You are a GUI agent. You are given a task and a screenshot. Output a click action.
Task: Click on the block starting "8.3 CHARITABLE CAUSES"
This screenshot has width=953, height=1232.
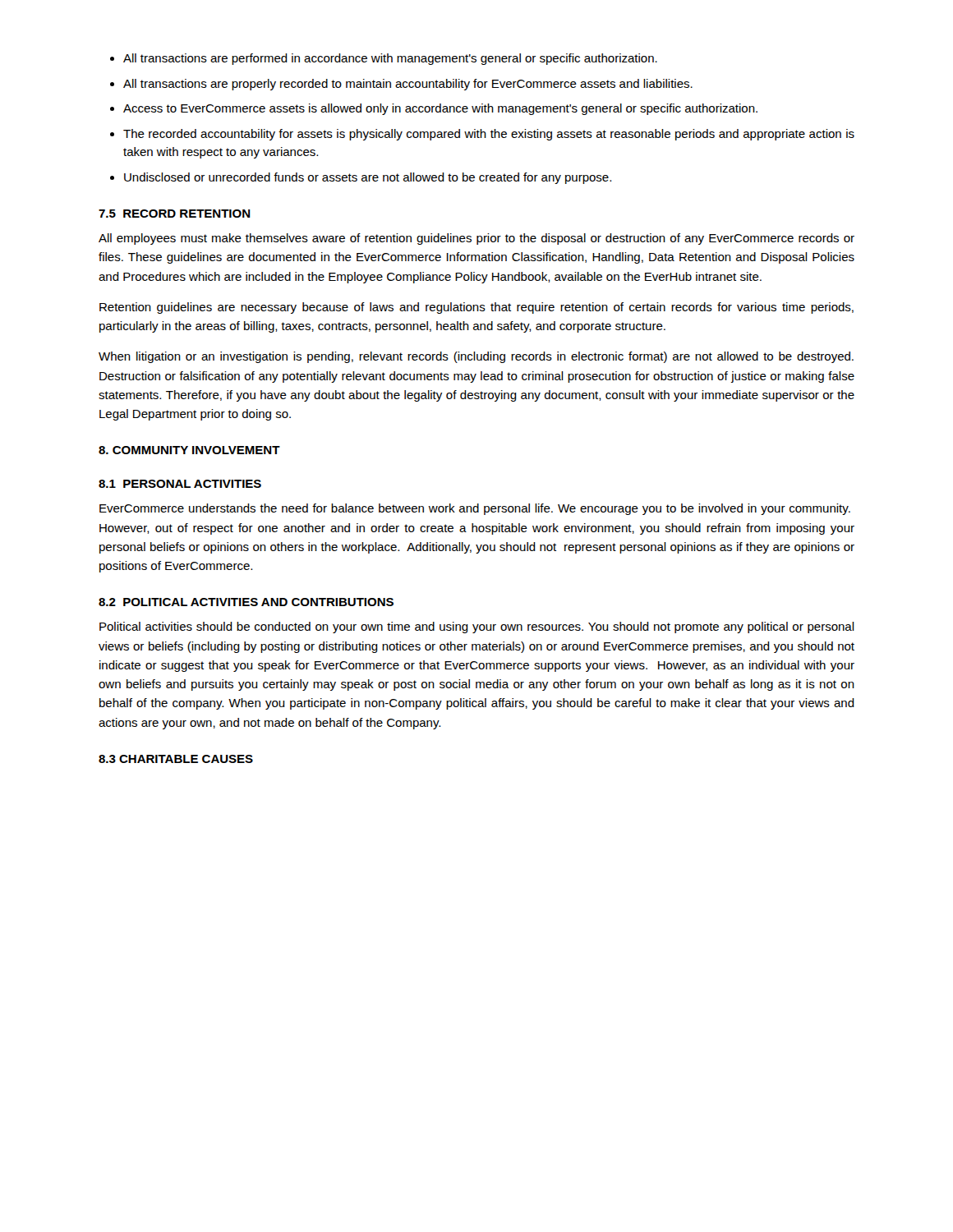point(176,758)
